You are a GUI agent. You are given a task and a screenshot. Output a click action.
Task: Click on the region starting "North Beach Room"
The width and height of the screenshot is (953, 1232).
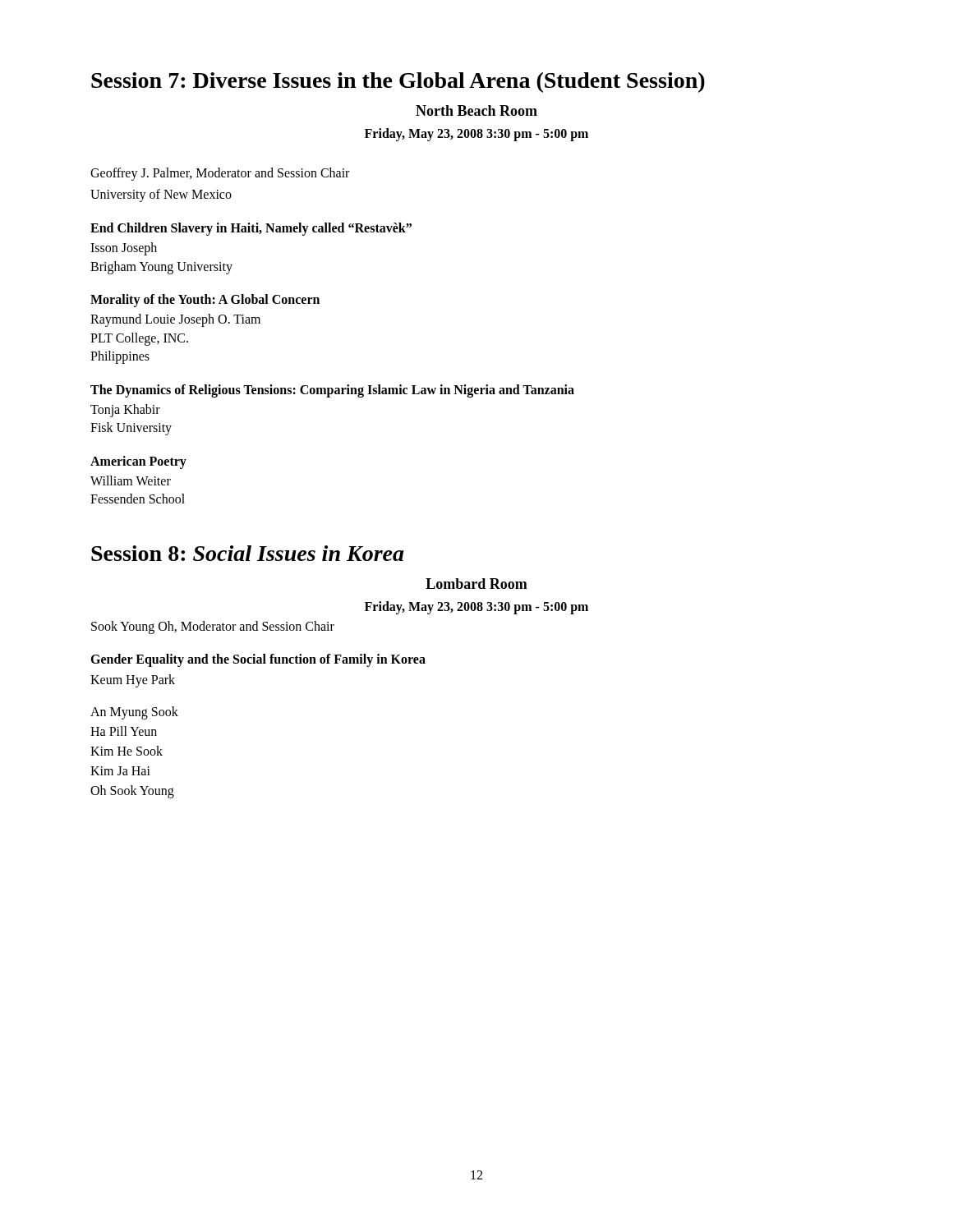(x=476, y=111)
